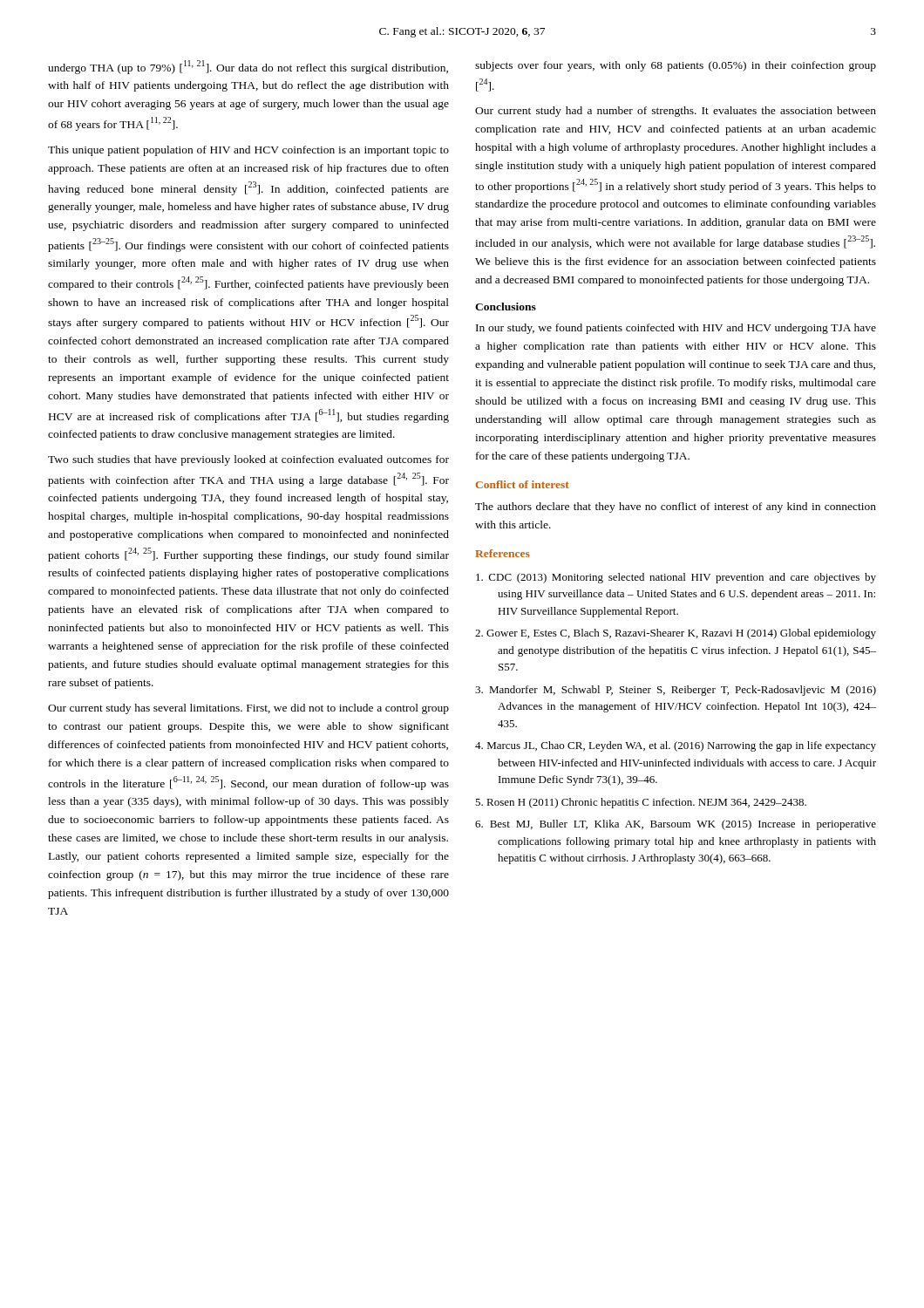
Task: Click on the text starting "2. Gower E, Estes C,"
Action: pos(676,650)
